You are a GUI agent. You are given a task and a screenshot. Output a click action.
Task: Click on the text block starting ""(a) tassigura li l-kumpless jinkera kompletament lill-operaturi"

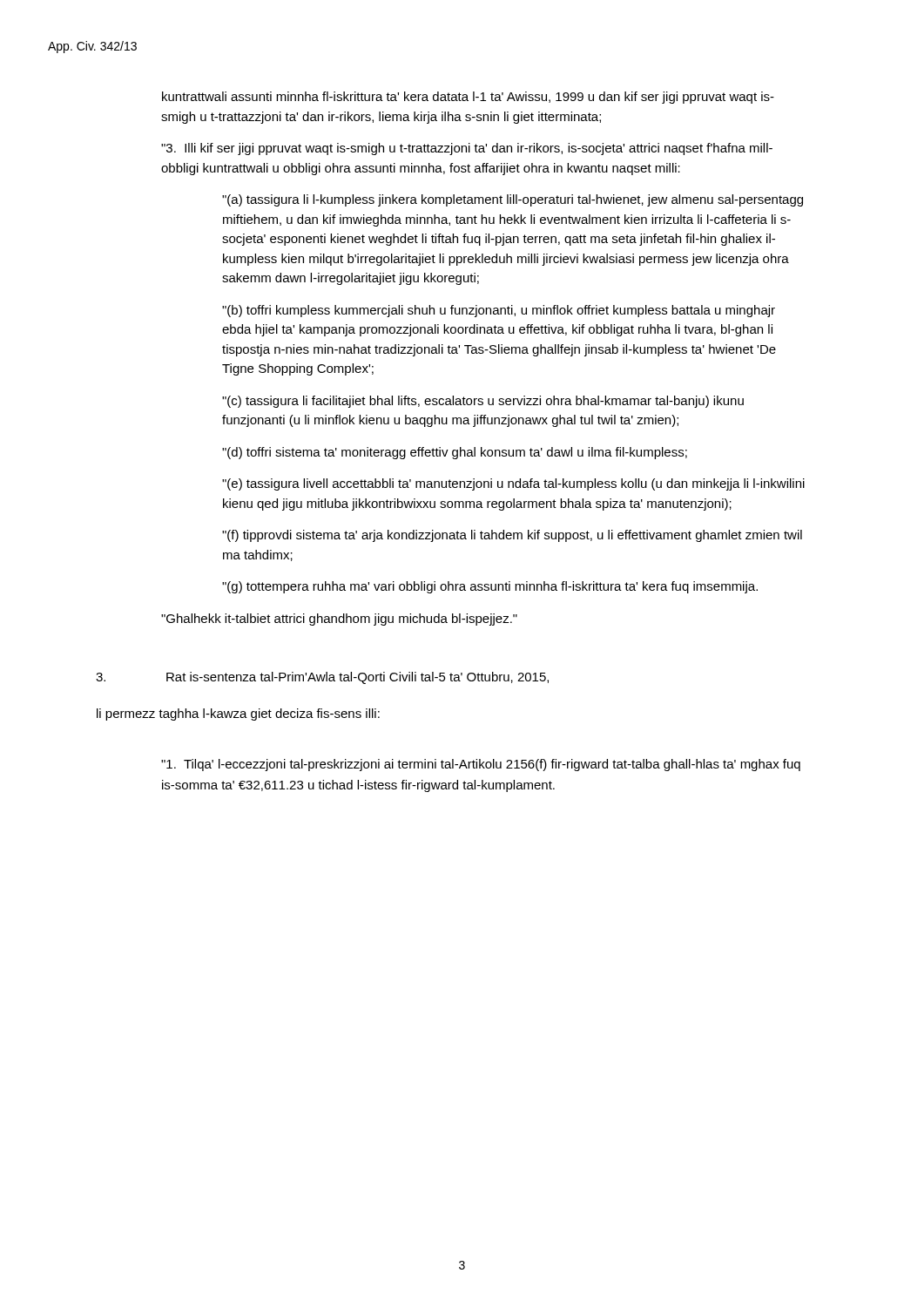tap(513, 238)
